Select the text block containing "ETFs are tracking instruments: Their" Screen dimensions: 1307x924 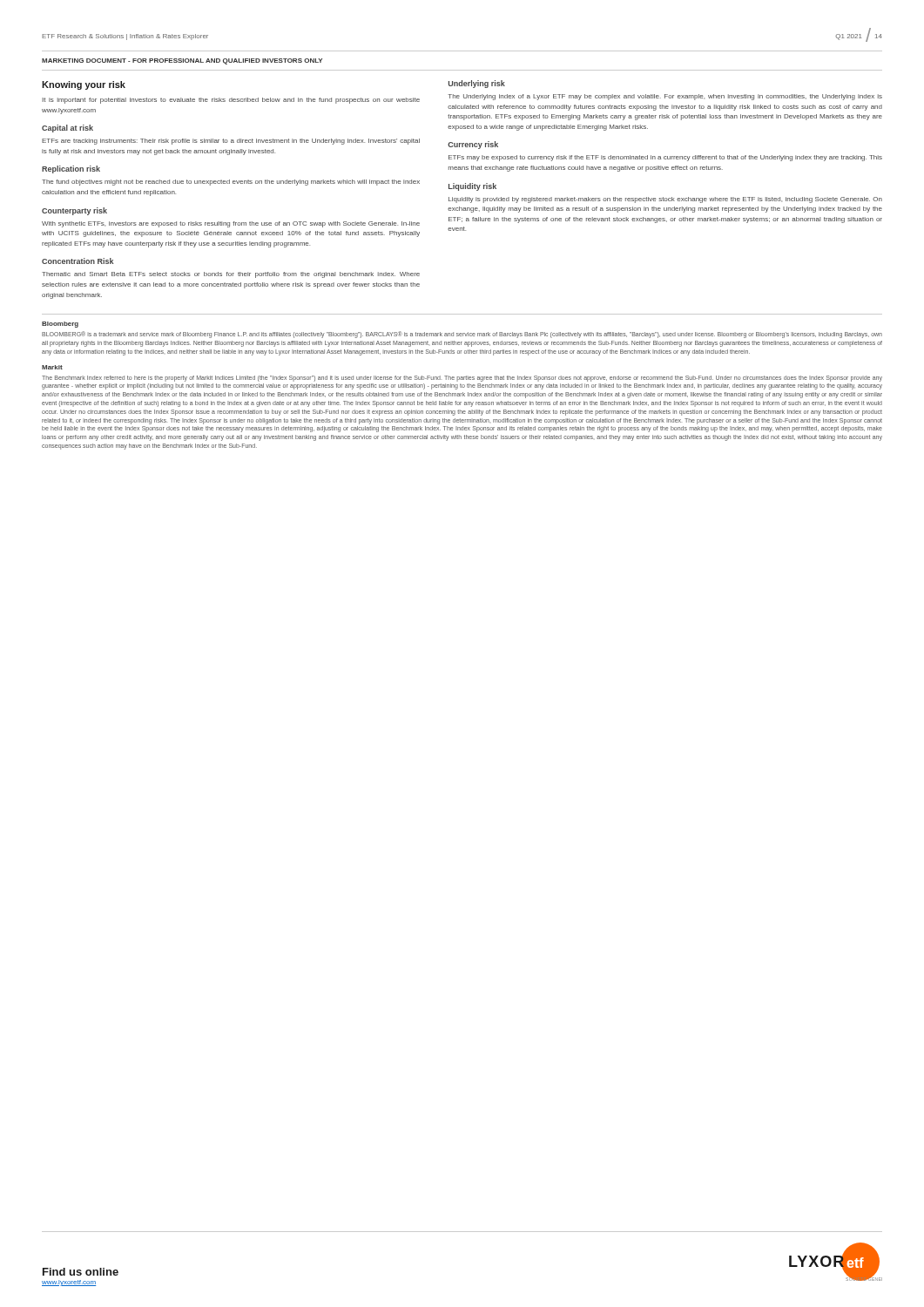click(x=231, y=146)
